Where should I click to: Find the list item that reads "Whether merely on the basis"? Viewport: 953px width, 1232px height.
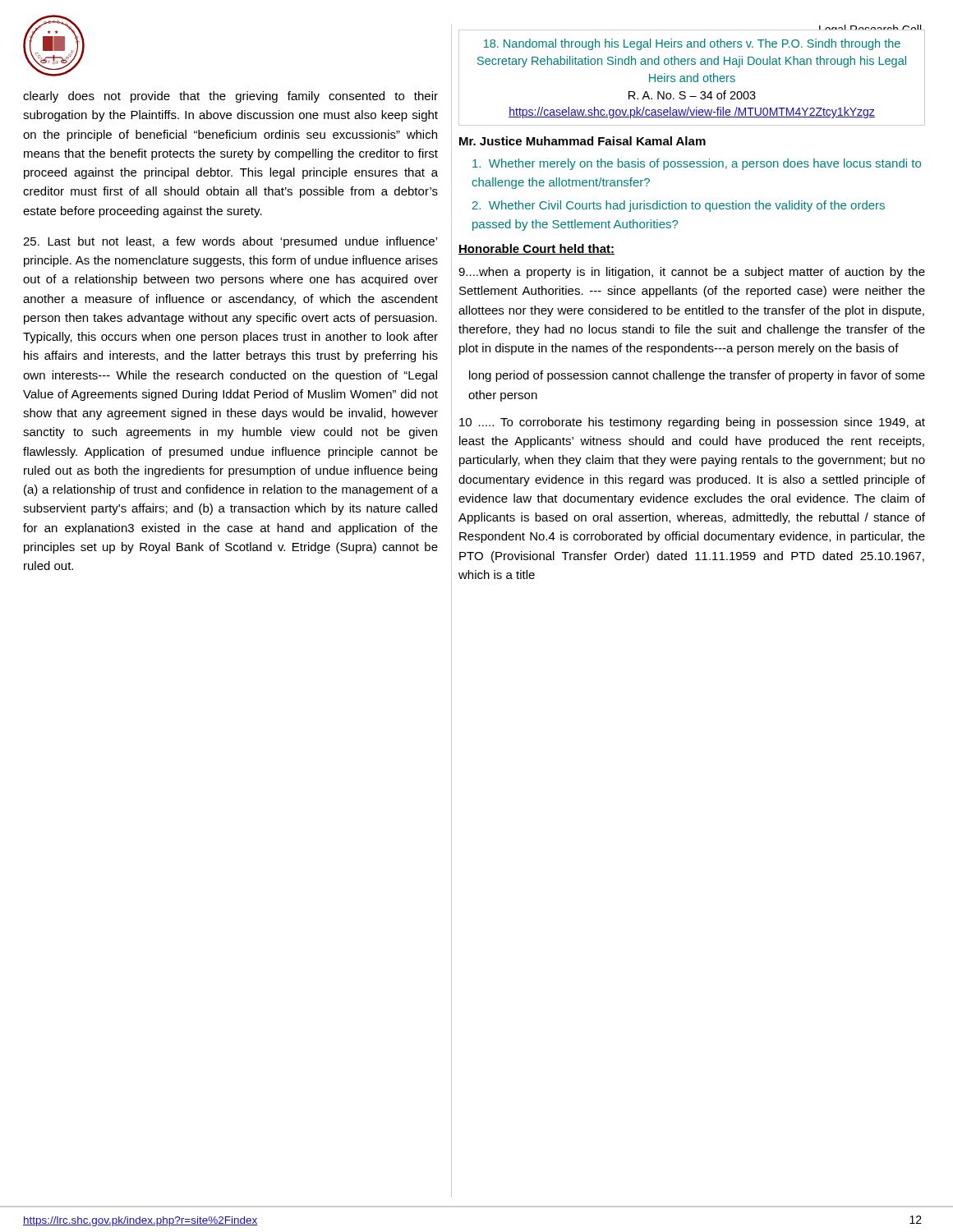coord(697,172)
